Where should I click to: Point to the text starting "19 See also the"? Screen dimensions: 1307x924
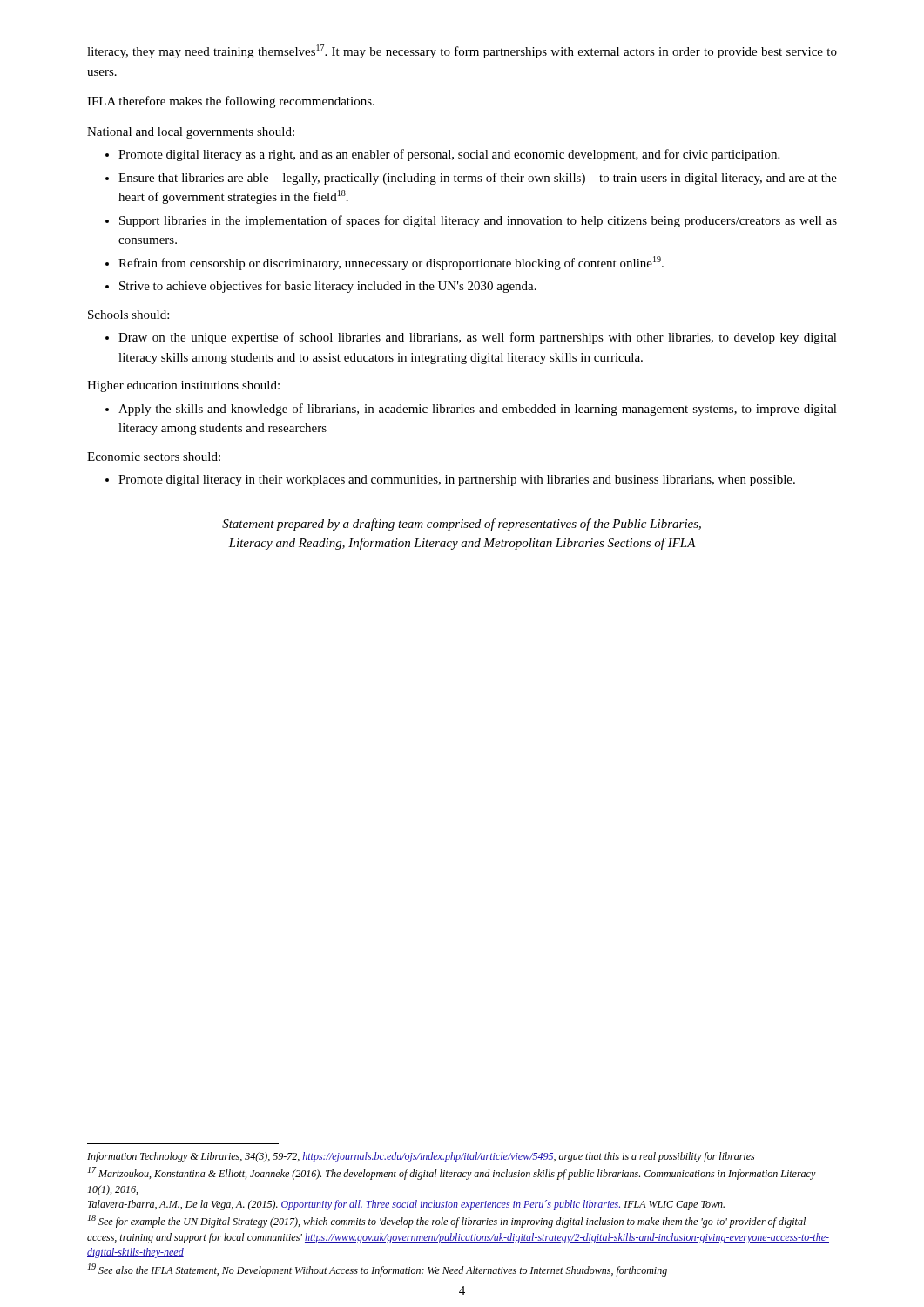377,1270
